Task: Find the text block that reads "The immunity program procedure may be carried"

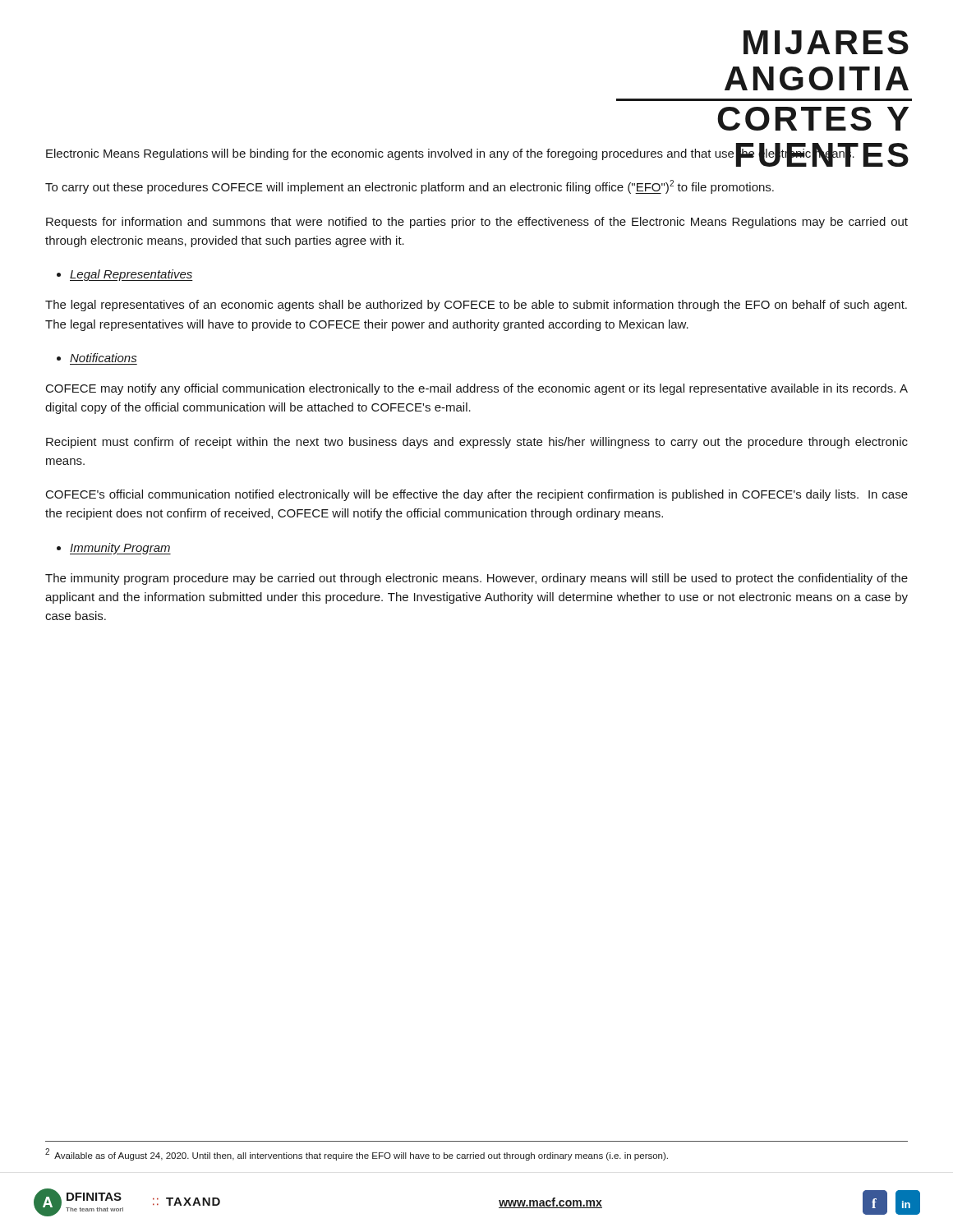Action: click(x=476, y=597)
